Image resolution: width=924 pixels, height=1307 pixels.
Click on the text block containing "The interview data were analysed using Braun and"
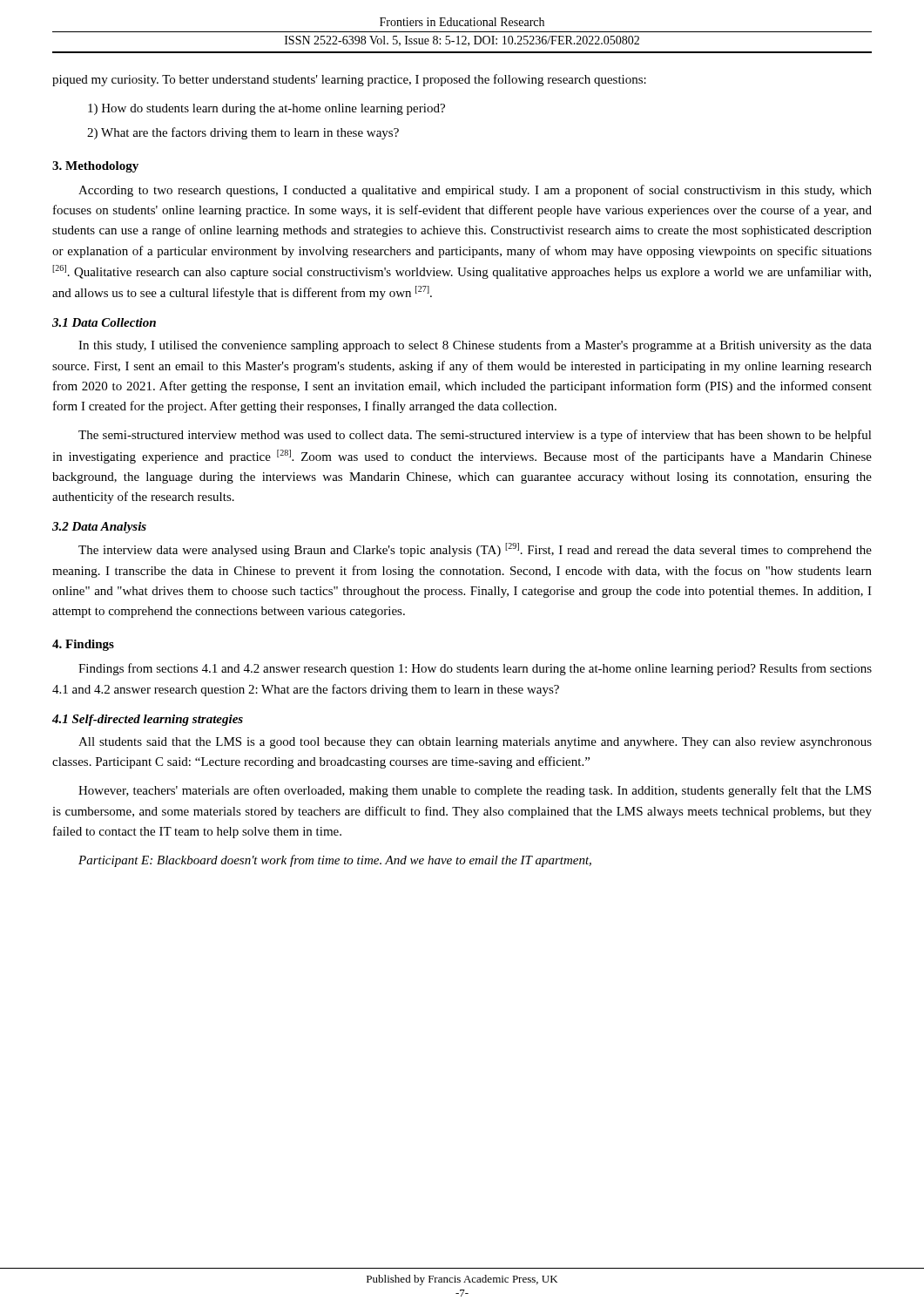462,580
